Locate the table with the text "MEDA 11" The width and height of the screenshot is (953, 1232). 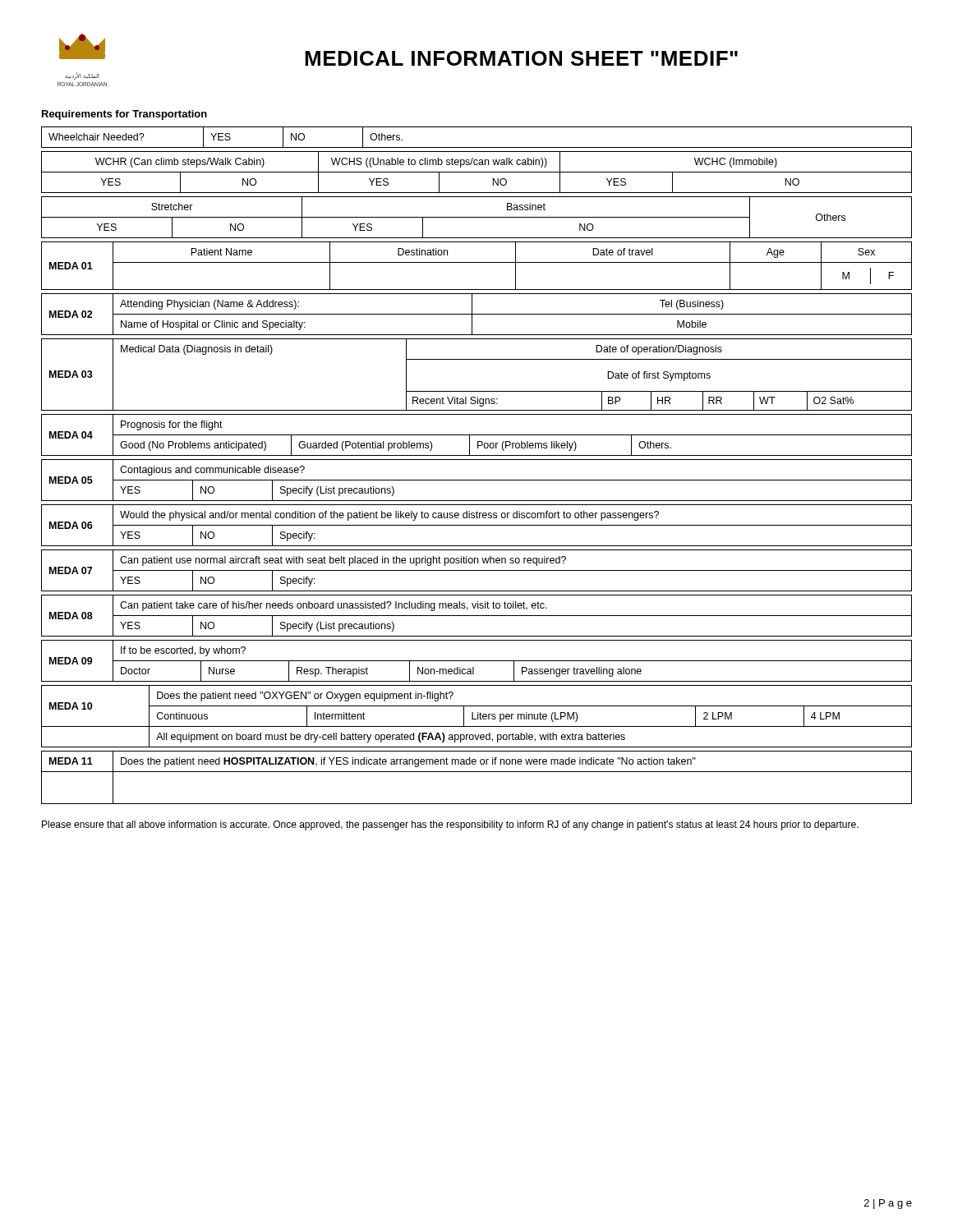(x=476, y=777)
